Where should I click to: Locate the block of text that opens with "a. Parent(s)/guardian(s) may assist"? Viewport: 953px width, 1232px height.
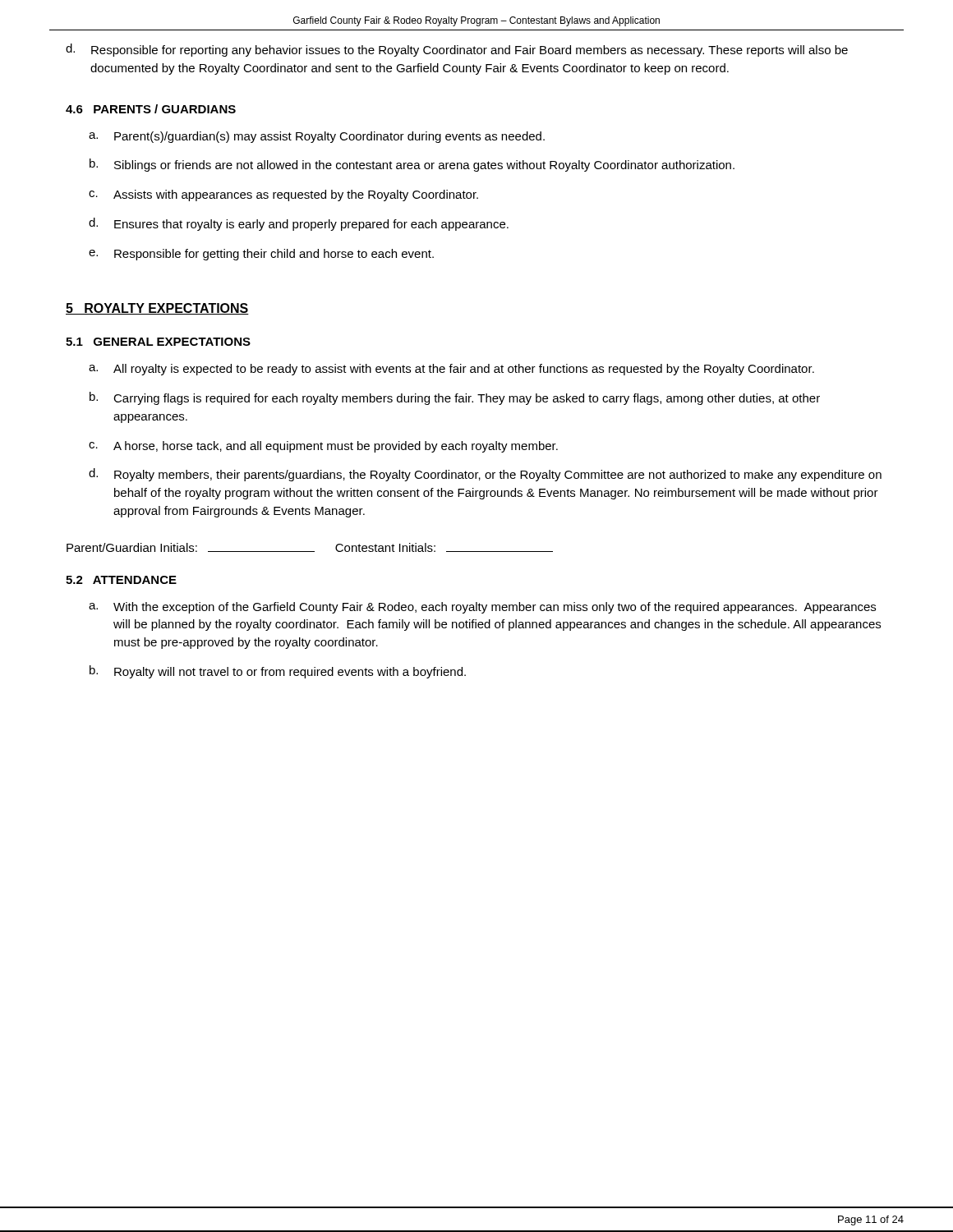pos(317,136)
